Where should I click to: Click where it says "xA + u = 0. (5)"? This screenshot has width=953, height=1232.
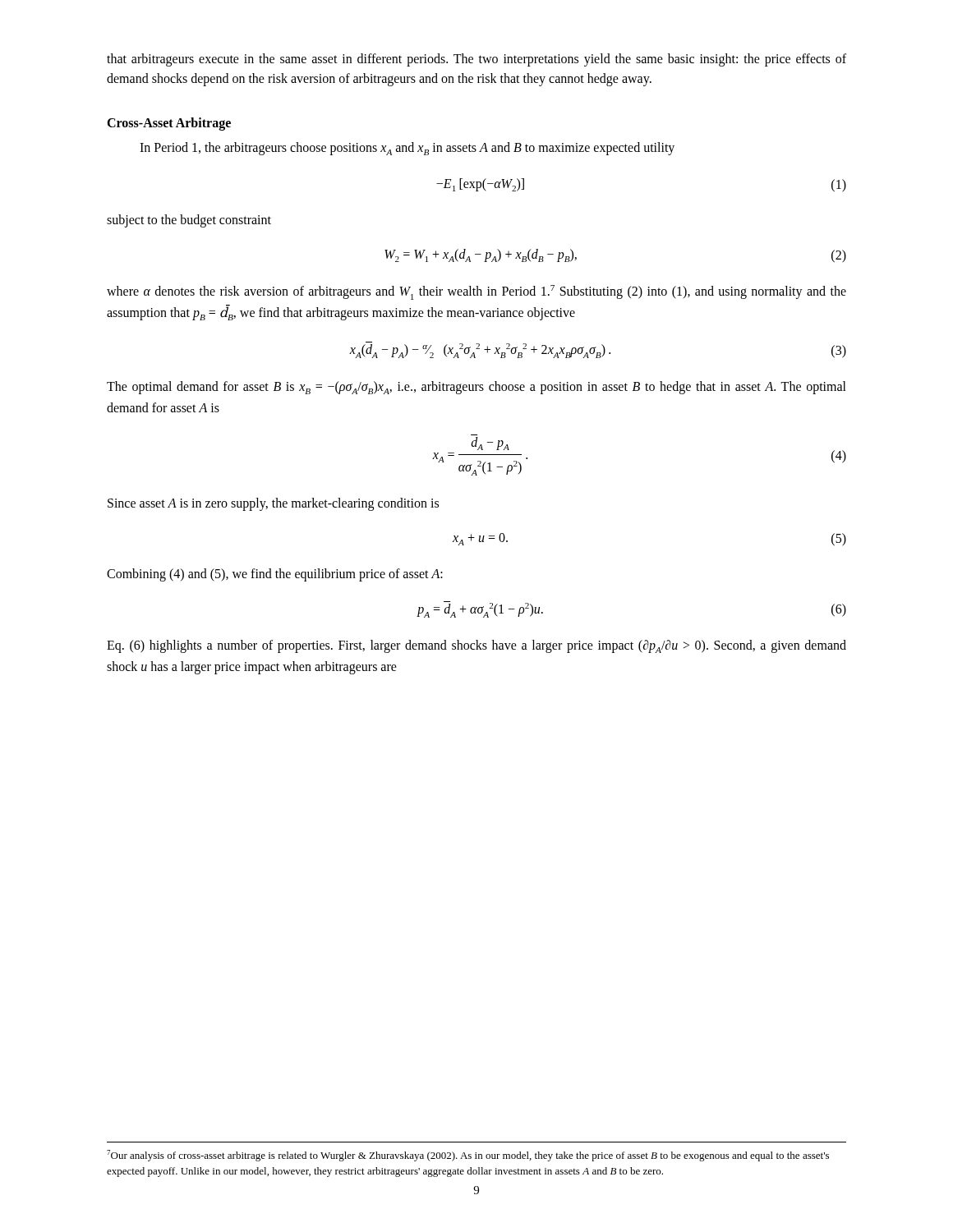[501, 539]
